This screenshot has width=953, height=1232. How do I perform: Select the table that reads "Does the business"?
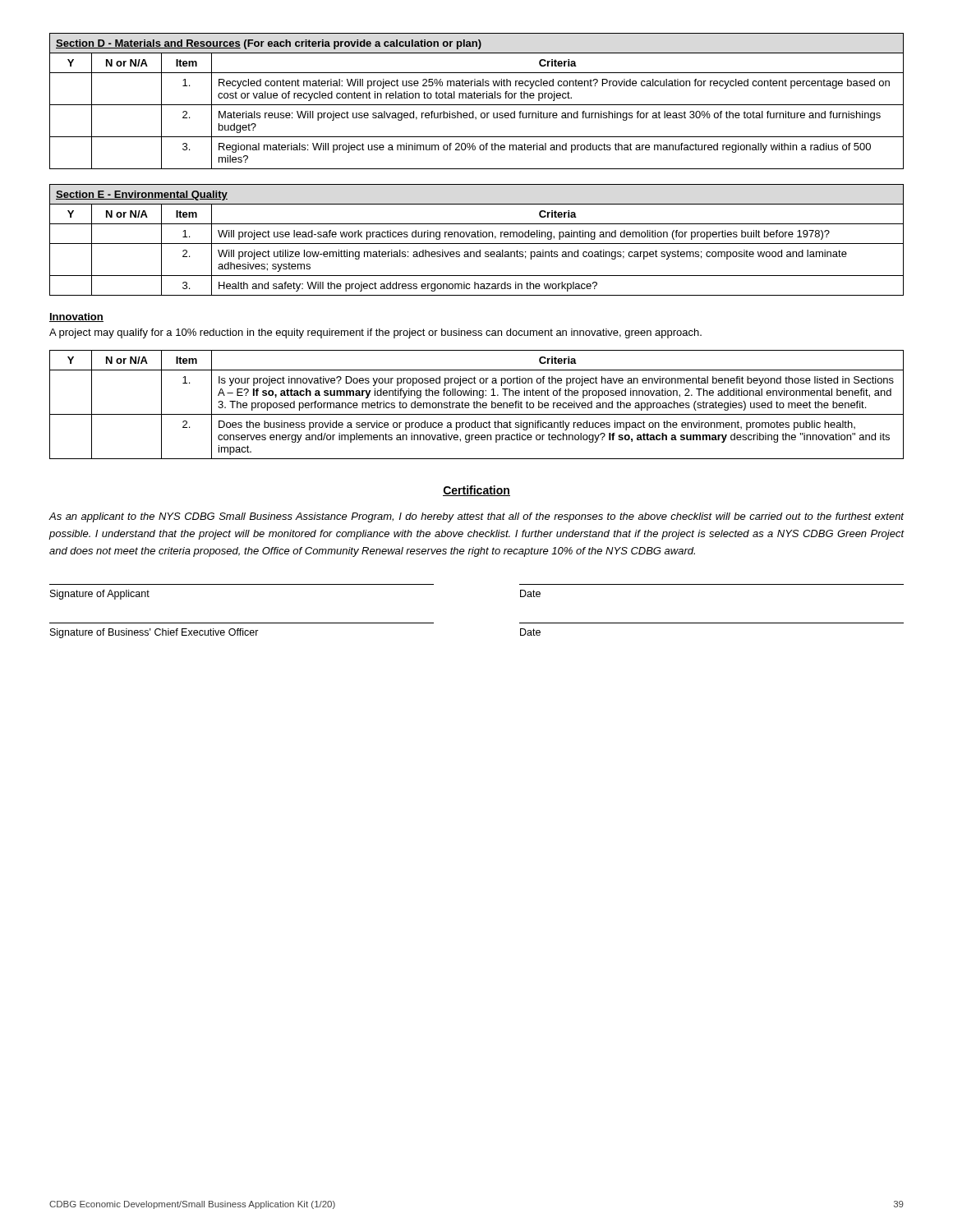[476, 405]
